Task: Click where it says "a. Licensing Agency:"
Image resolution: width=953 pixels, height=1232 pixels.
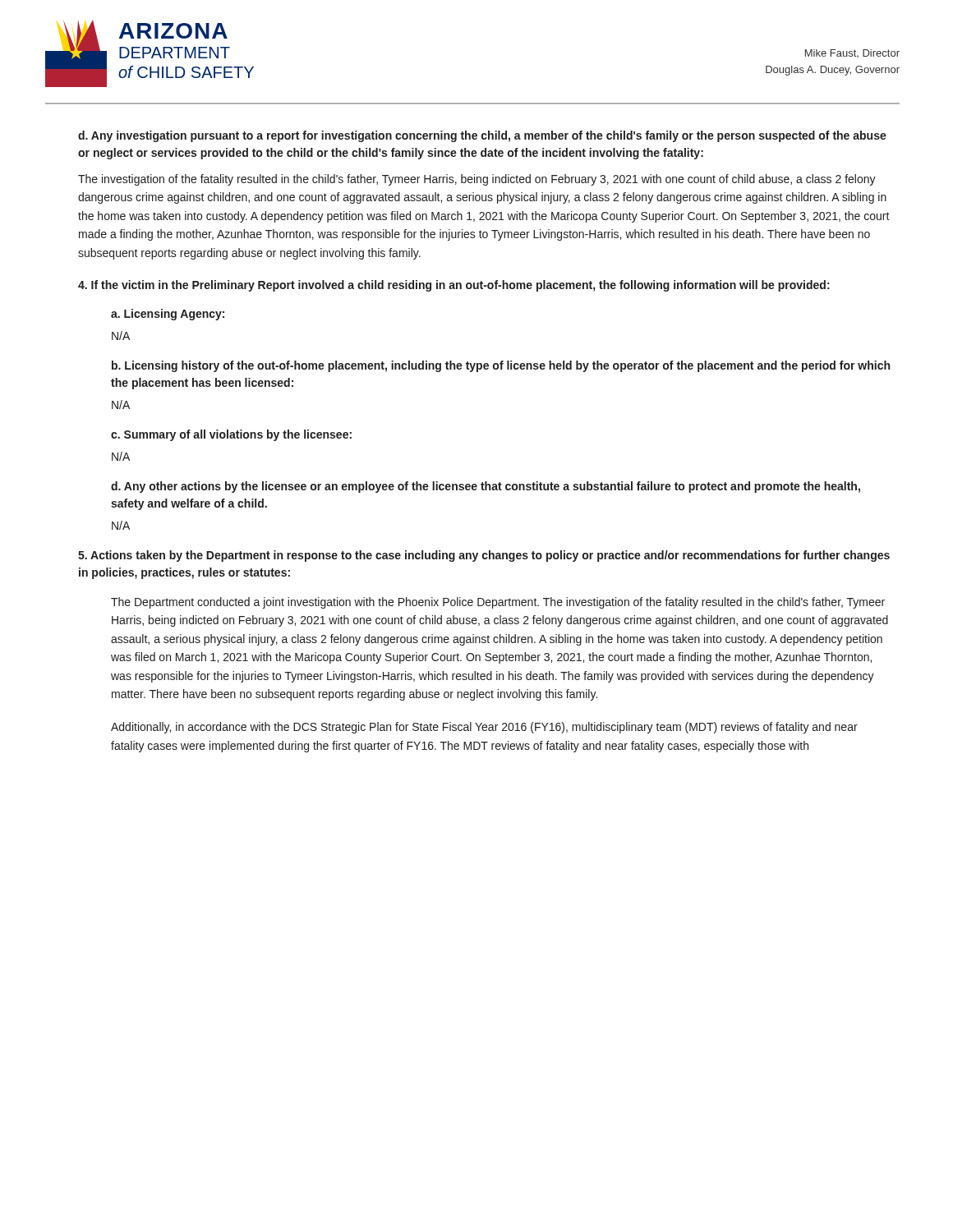Action: [x=168, y=314]
